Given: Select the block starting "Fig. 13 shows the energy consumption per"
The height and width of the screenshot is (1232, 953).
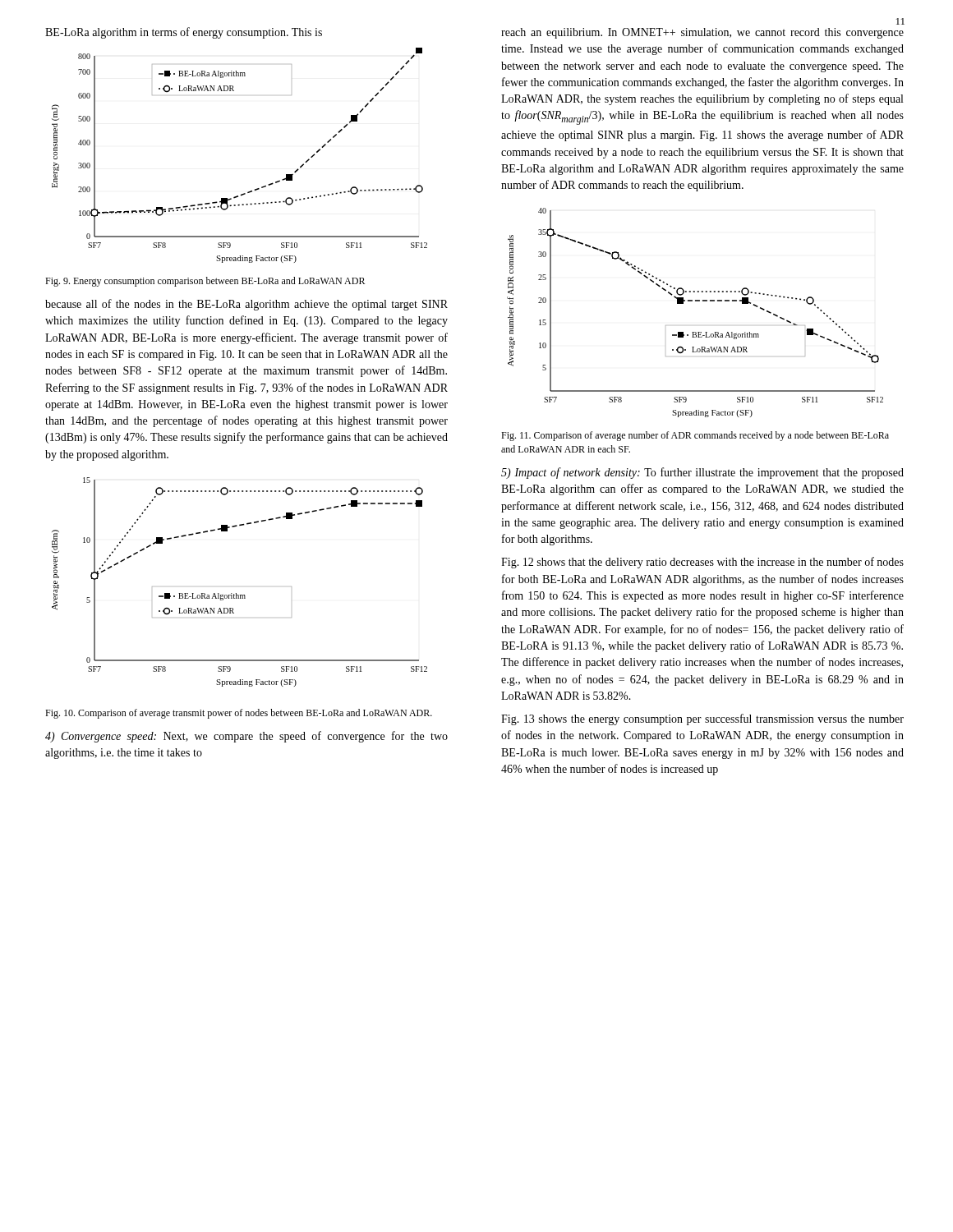Looking at the screenshot, I should pyautogui.click(x=702, y=744).
